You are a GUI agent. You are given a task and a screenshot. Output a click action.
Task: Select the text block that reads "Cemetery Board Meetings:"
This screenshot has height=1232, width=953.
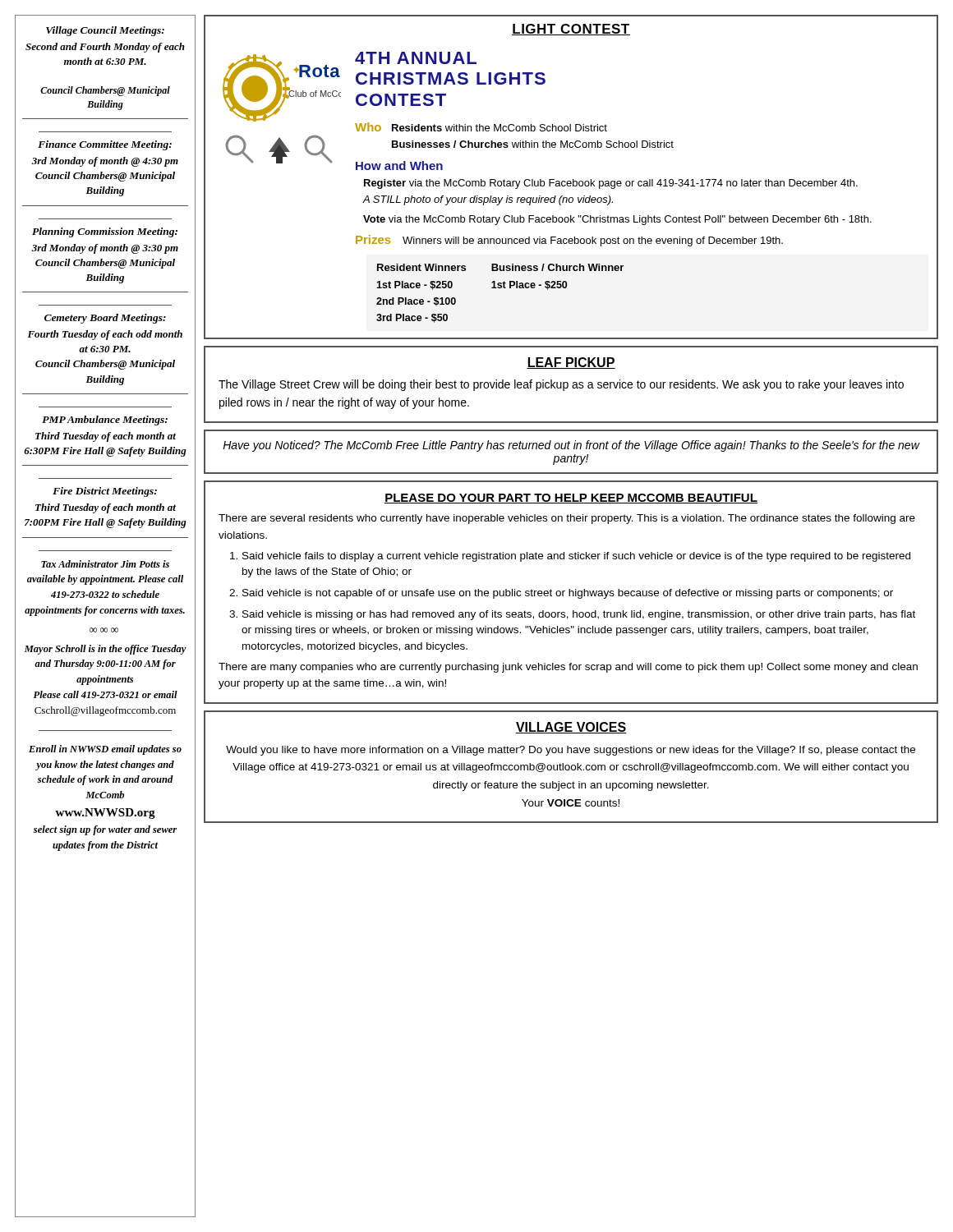[x=105, y=349]
